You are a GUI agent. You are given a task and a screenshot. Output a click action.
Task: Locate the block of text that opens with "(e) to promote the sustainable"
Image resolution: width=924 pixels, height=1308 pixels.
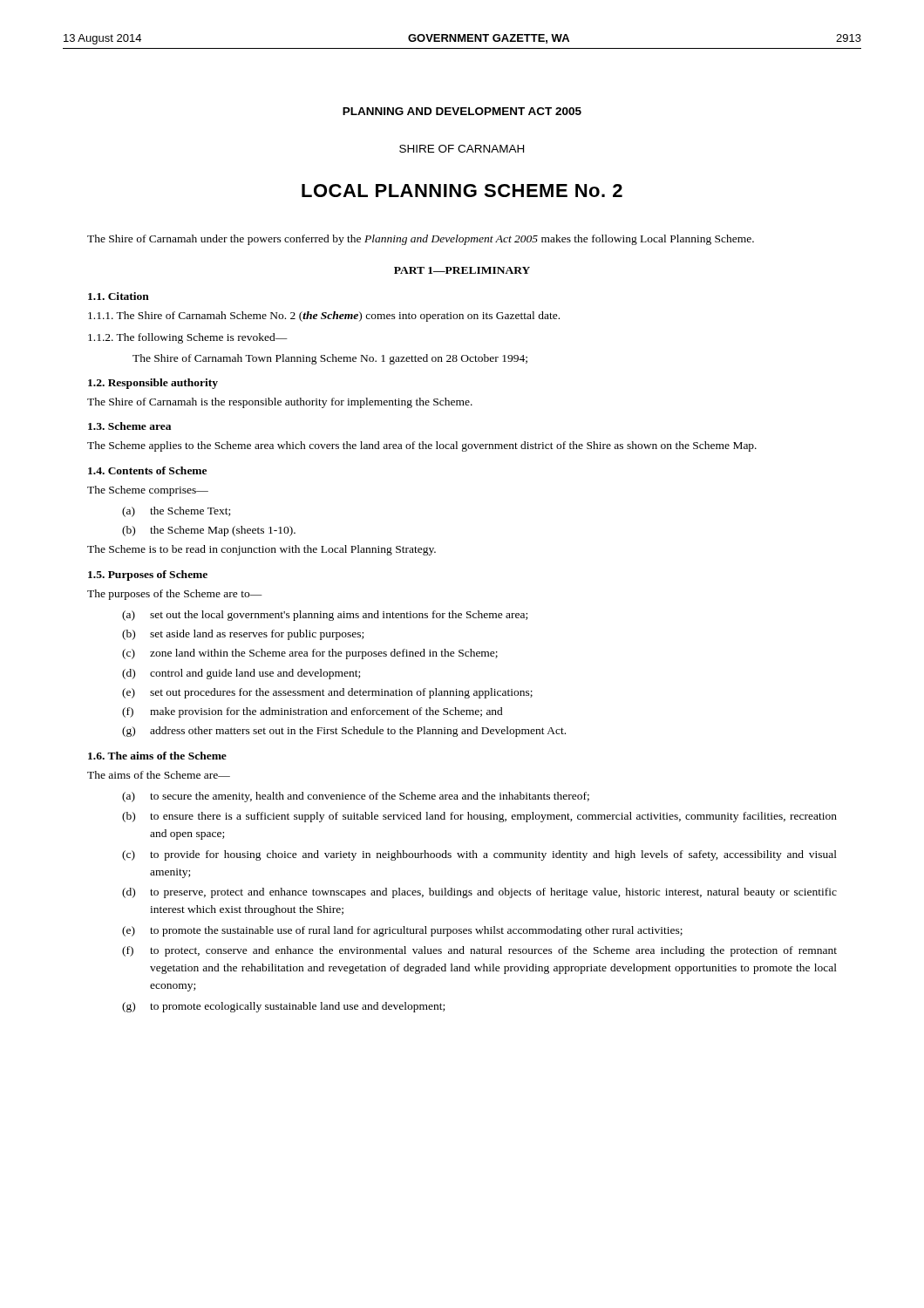[x=479, y=930]
